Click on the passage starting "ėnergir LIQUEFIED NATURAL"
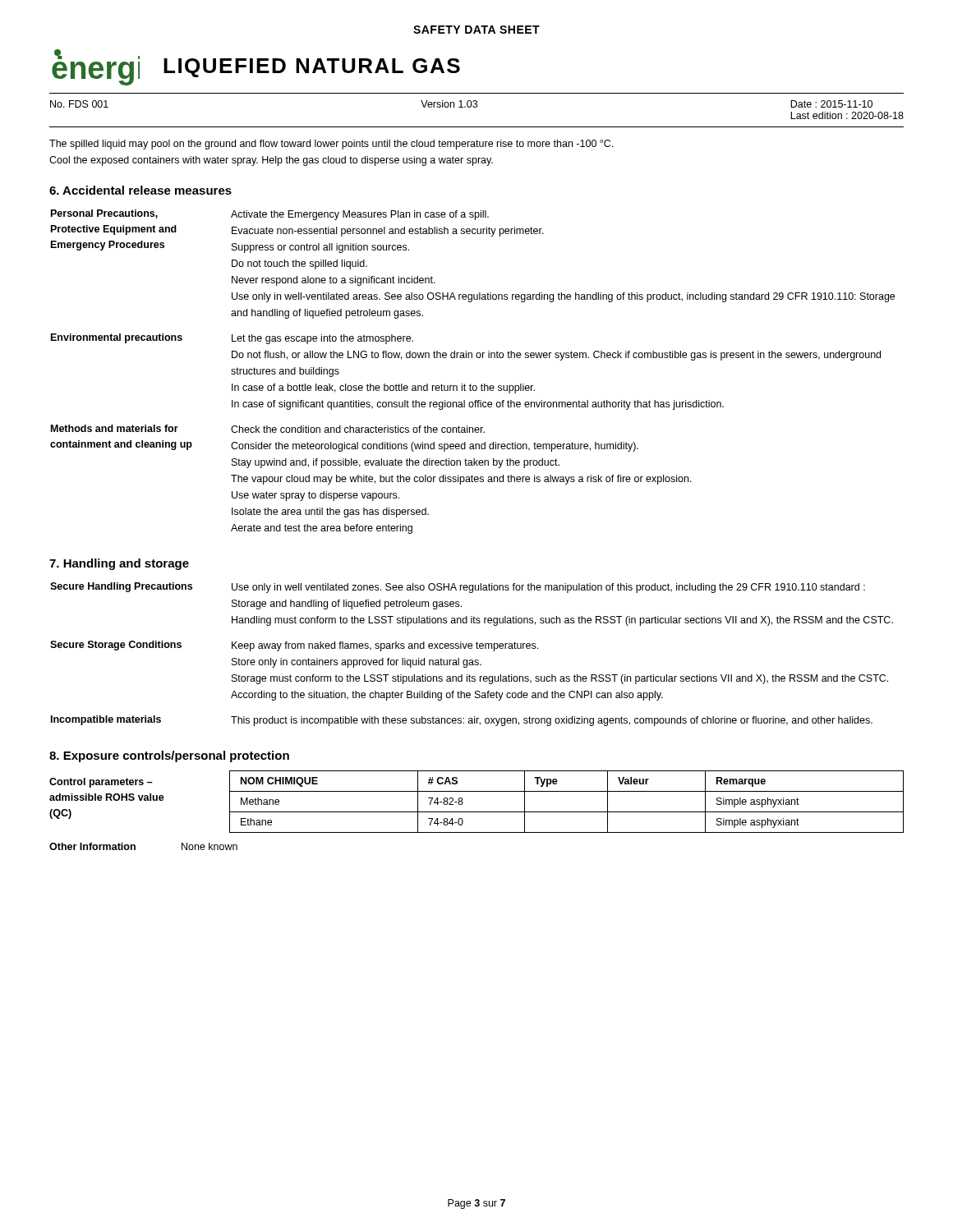 coord(256,66)
